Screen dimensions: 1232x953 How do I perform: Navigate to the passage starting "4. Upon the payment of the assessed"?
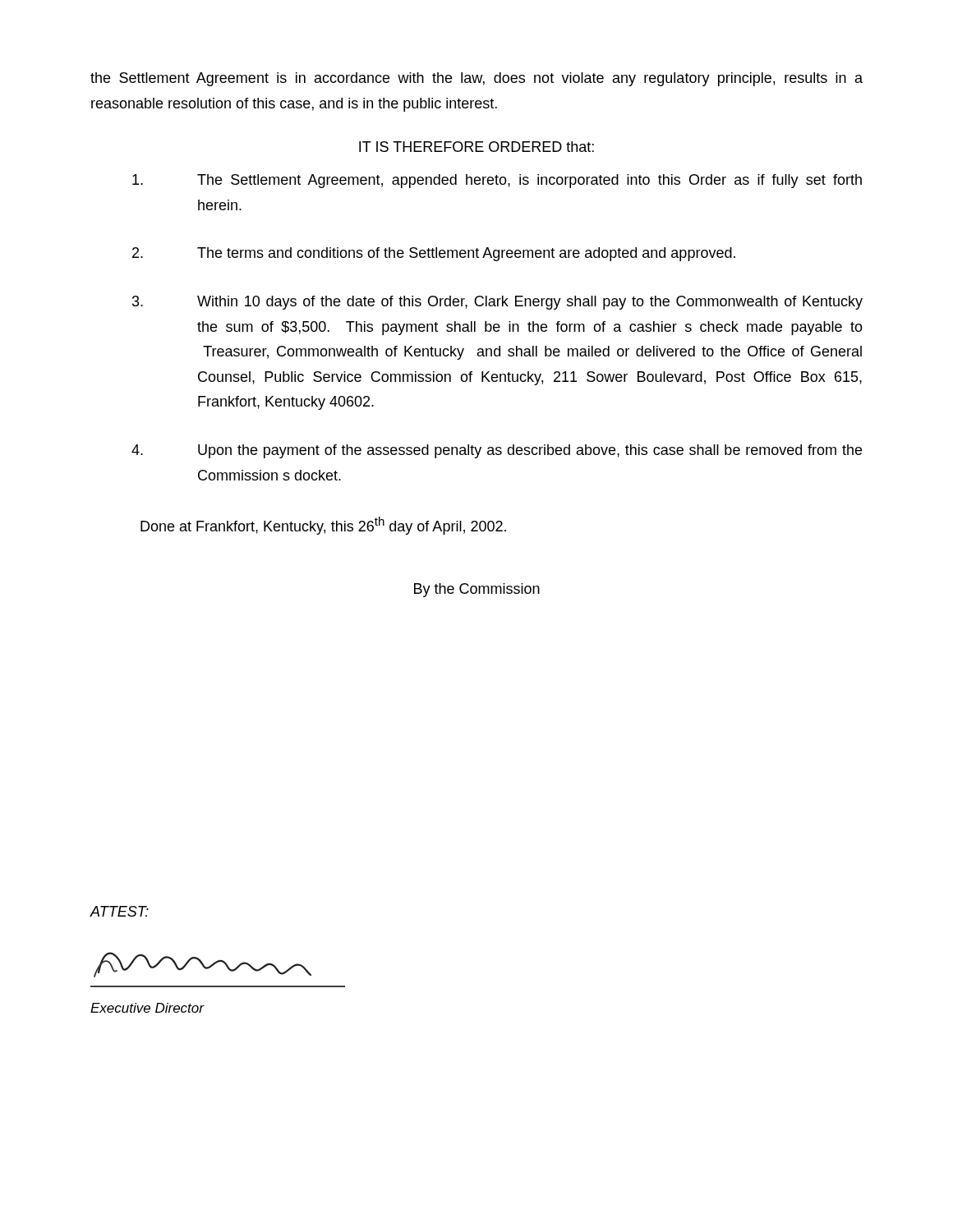(476, 463)
